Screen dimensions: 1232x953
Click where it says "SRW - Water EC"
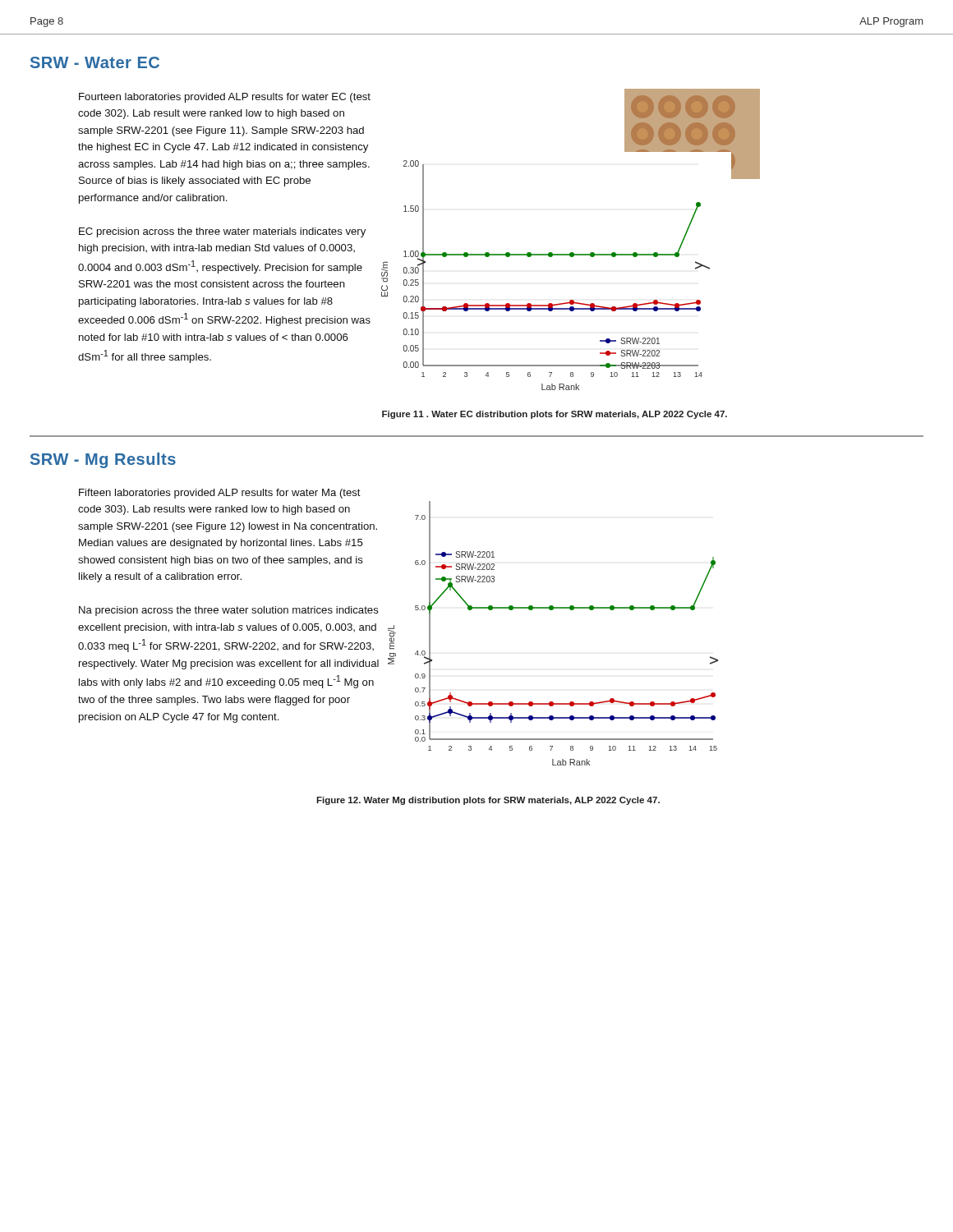(95, 62)
